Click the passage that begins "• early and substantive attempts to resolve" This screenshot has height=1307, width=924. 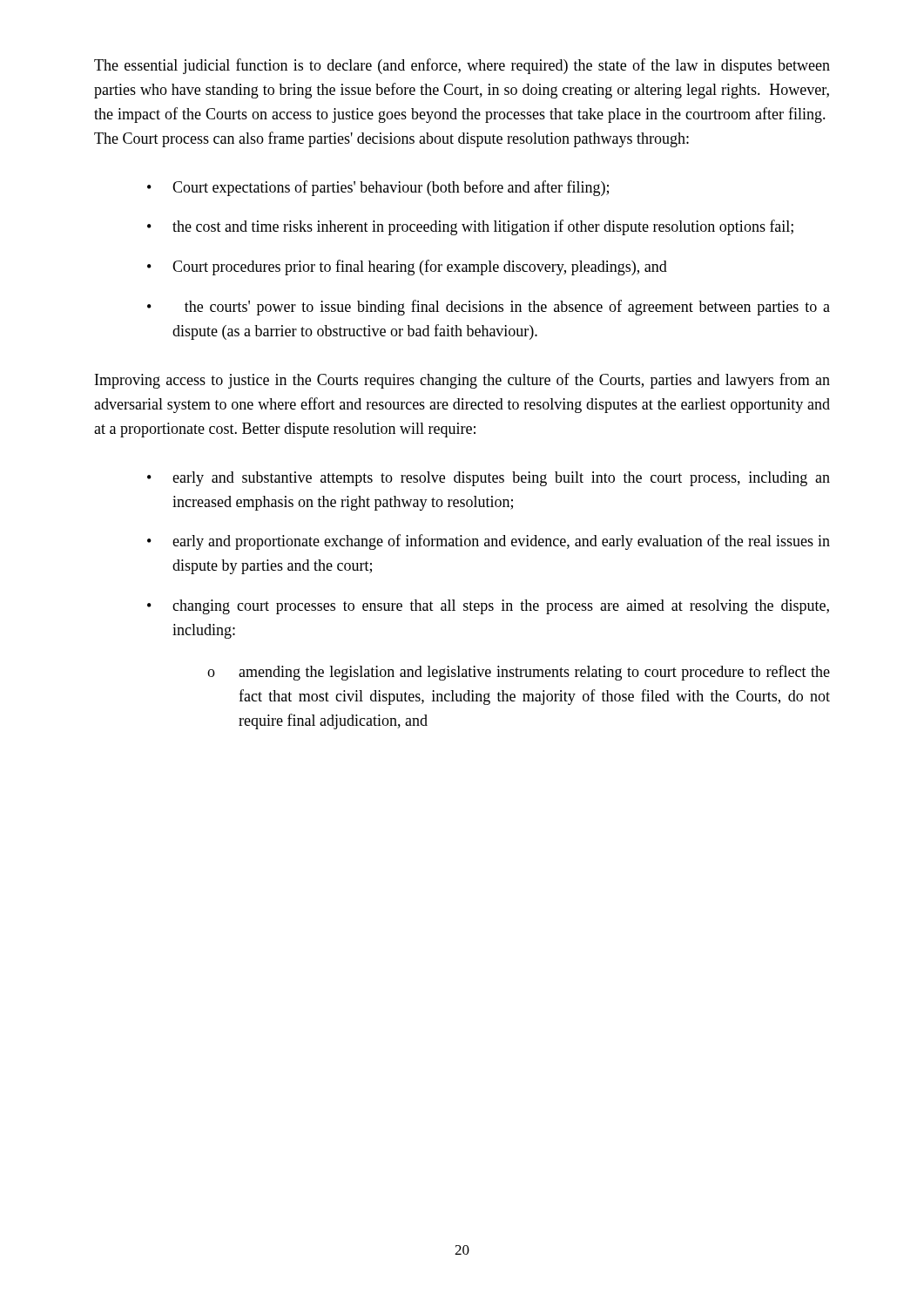(x=488, y=490)
